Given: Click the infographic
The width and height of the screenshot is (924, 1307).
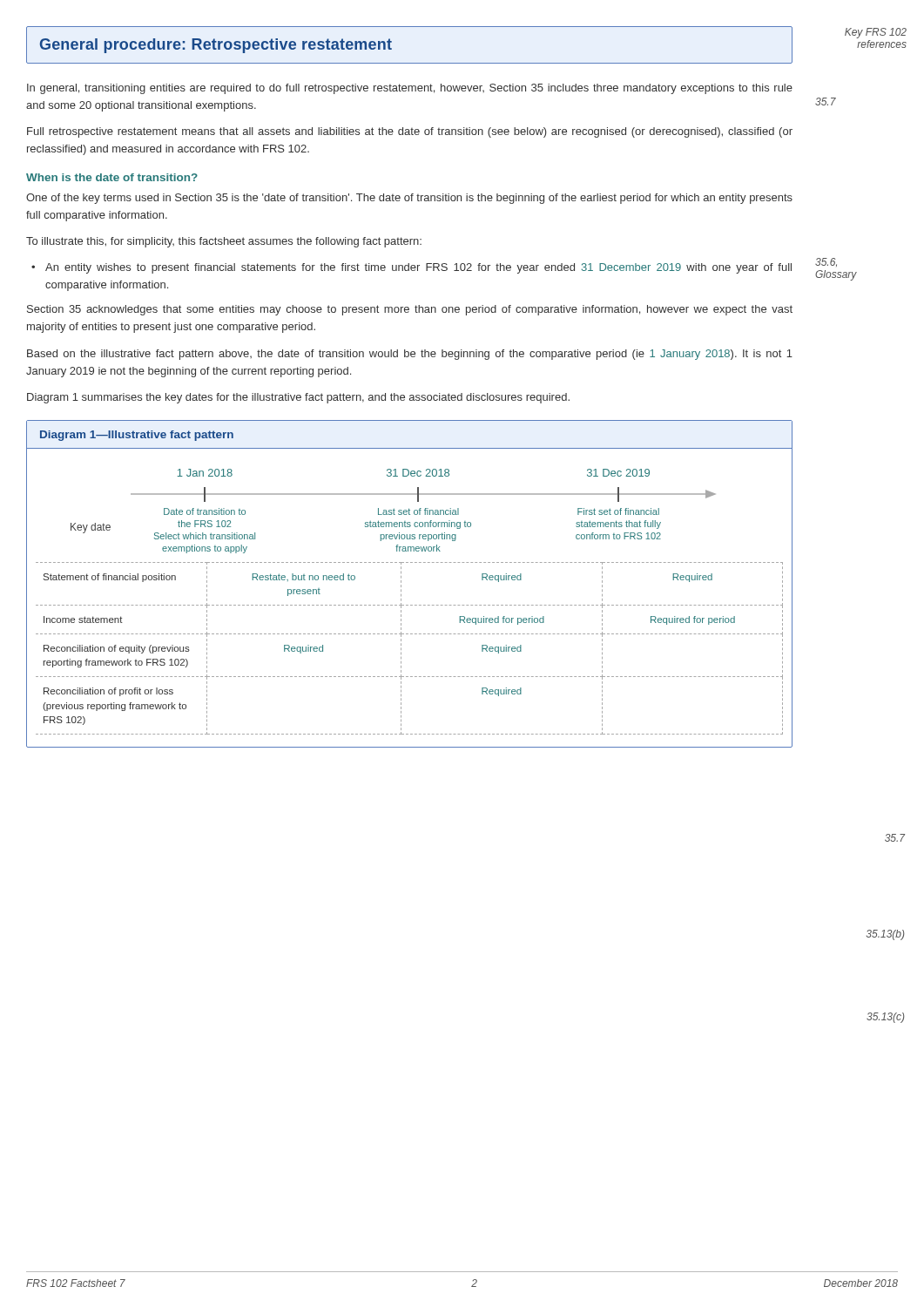Looking at the screenshot, I should tap(409, 584).
